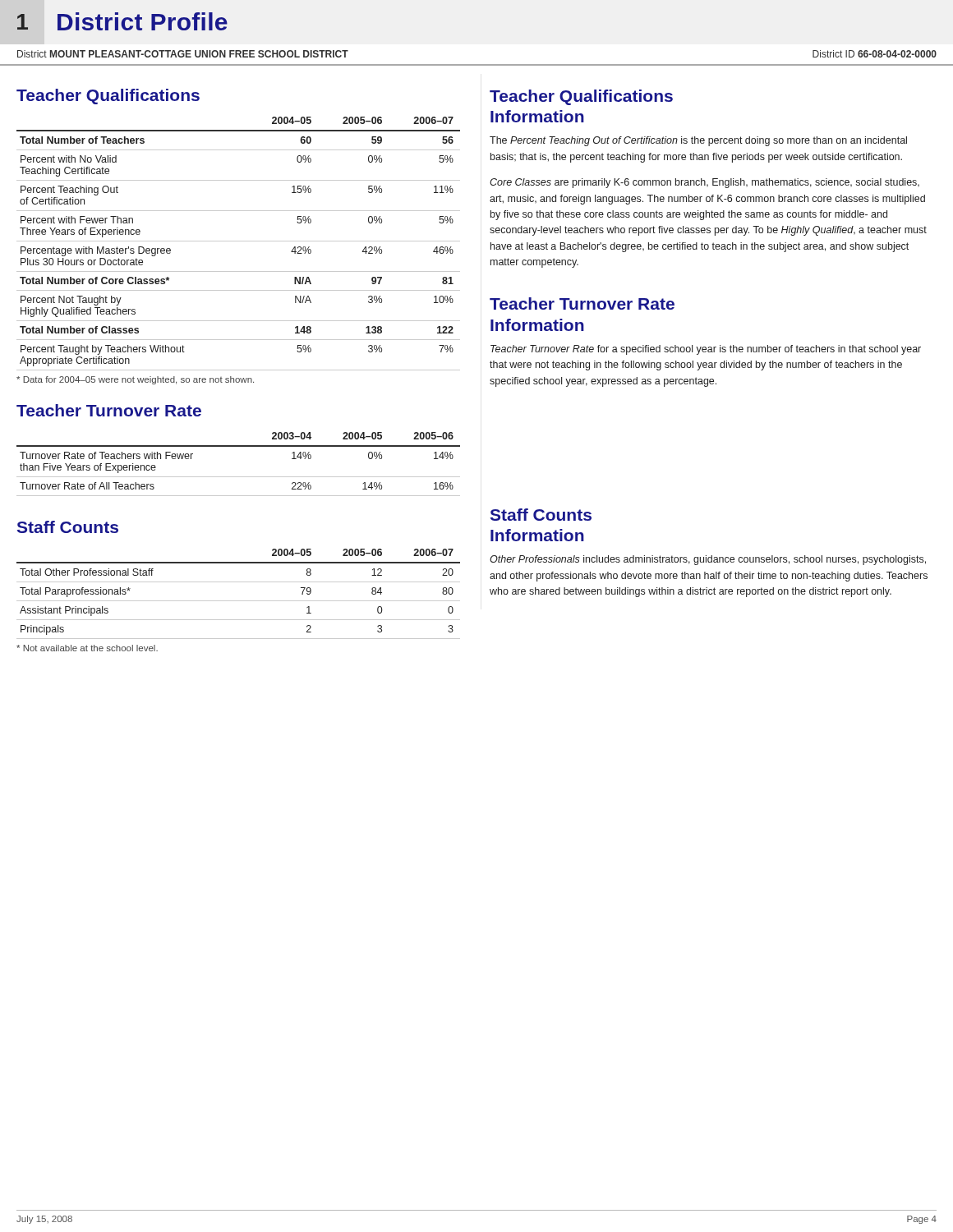Point to the text starting "Teacher QualificationsInformation"

[x=582, y=106]
